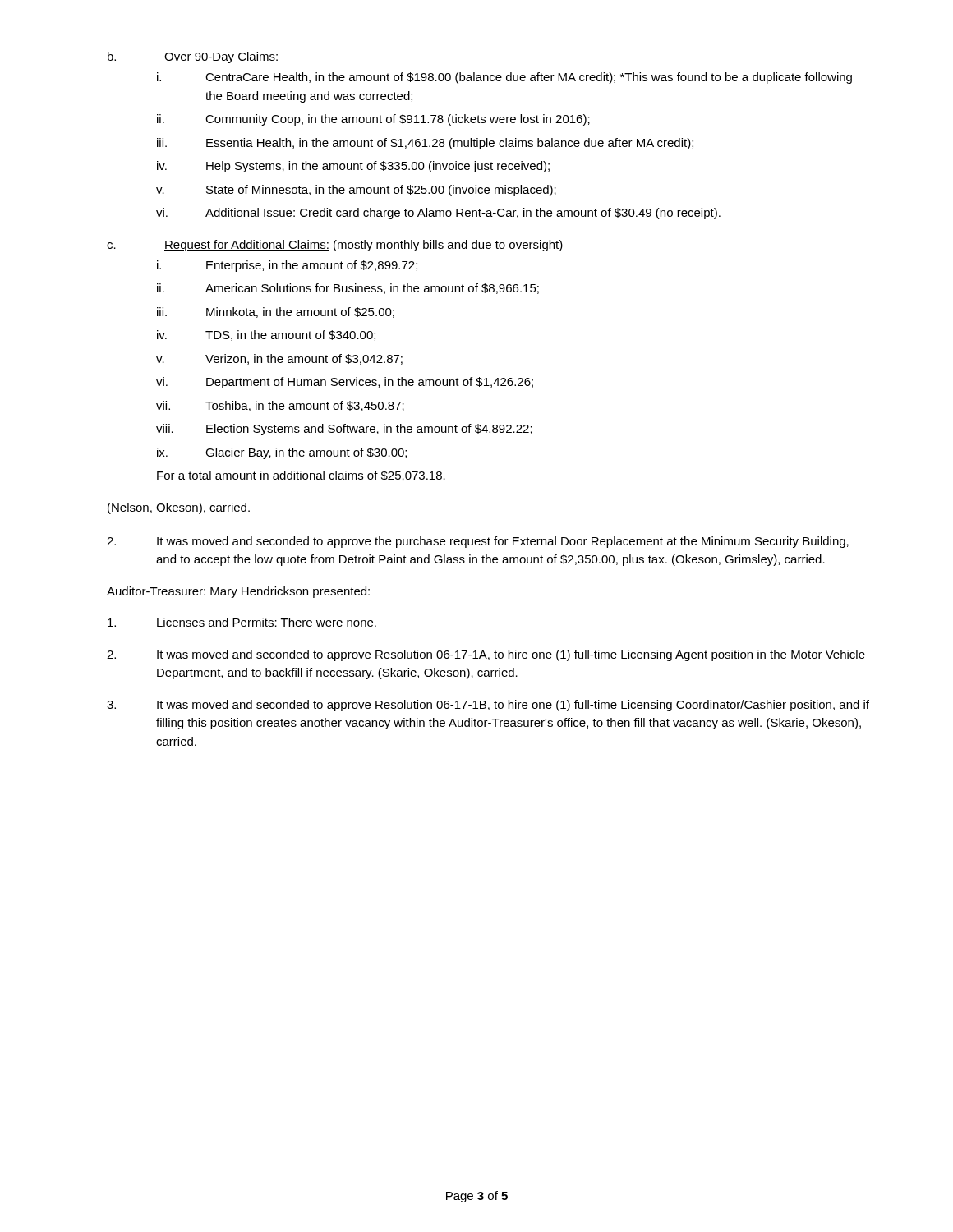This screenshot has width=953, height=1232.
Task: Click on the list item with the text "3. It was moved and seconded to approve"
Action: pos(489,723)
